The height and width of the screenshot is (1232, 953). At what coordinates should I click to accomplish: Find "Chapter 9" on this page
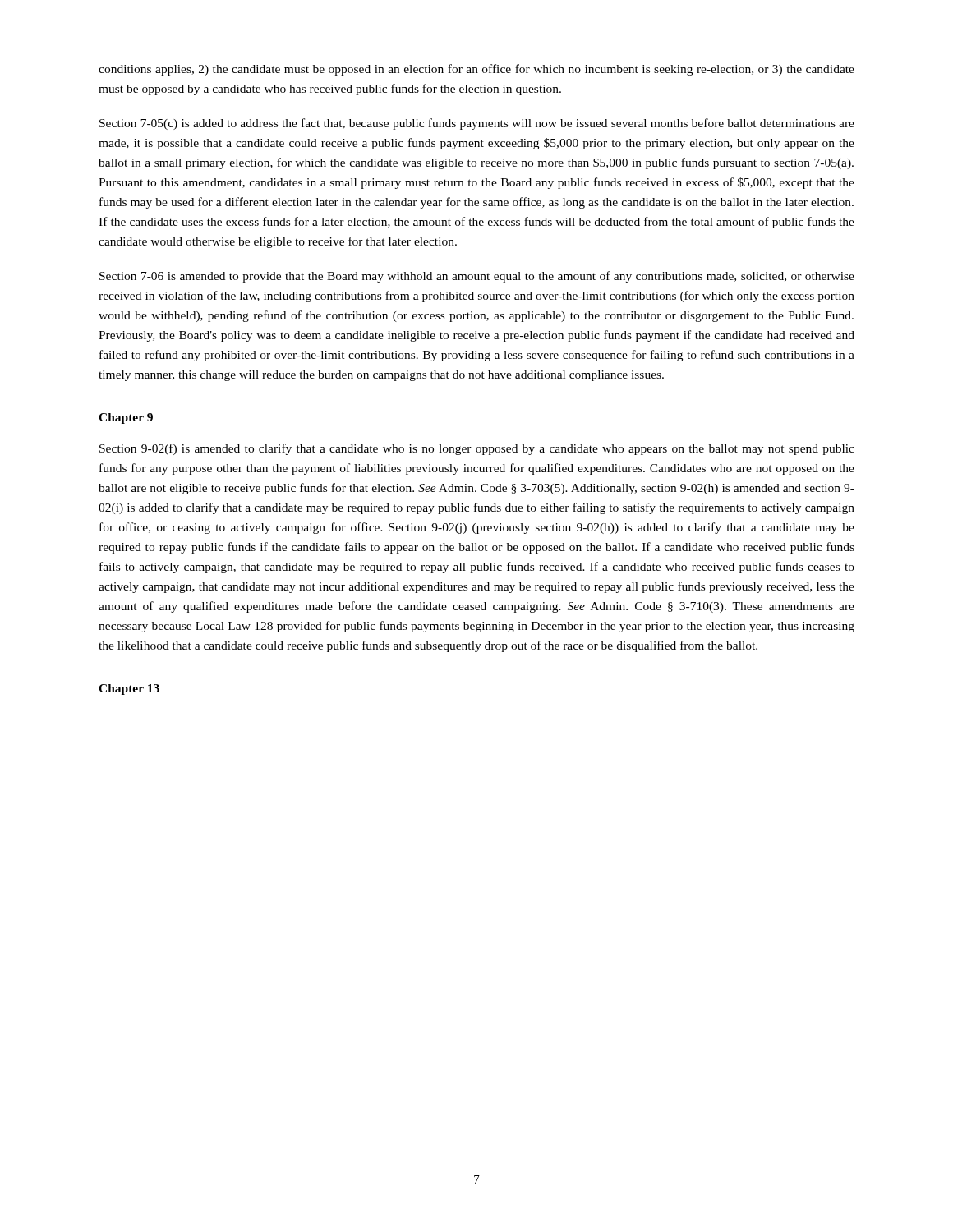(126, 417)
